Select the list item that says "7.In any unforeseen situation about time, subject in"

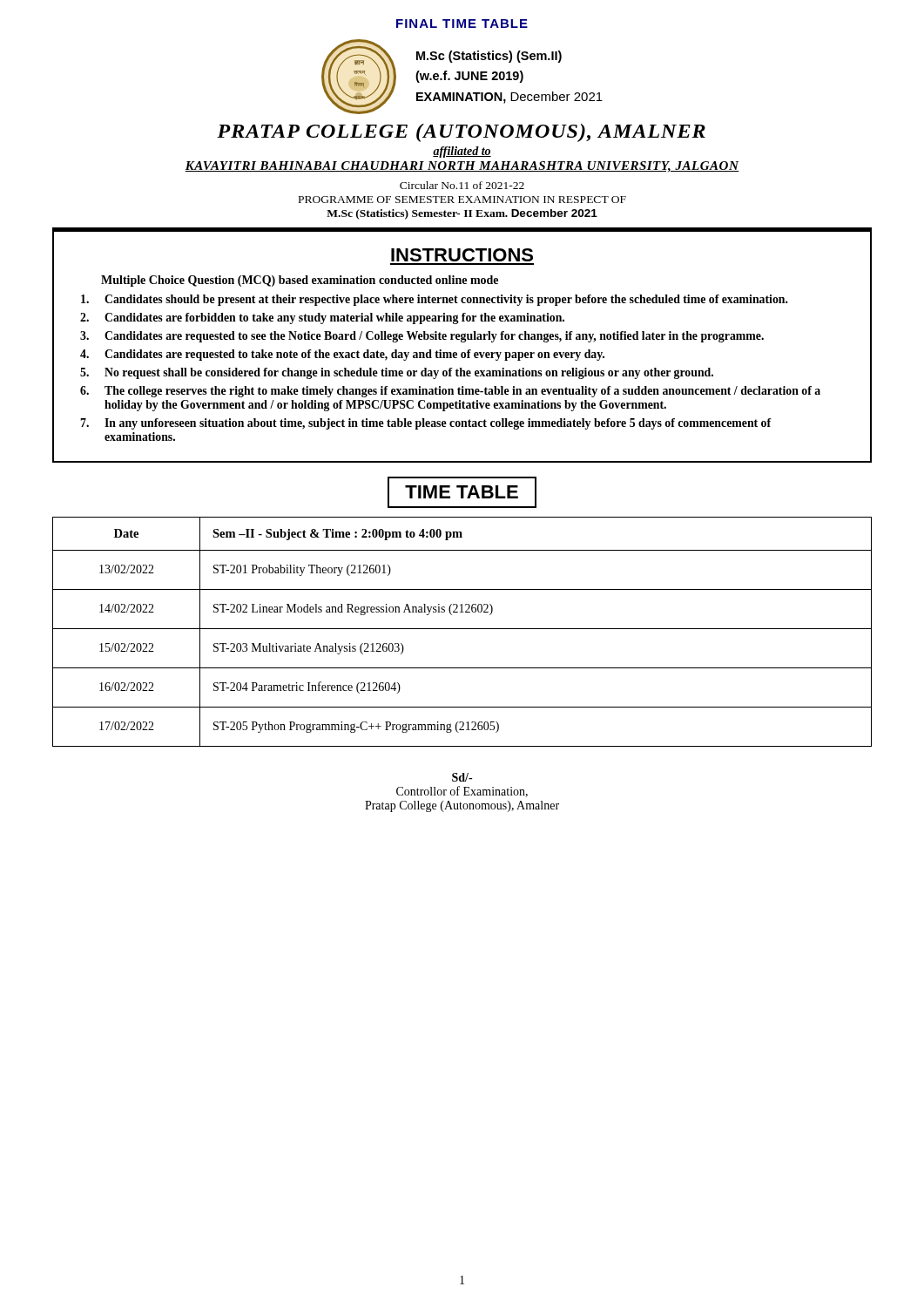462,430
